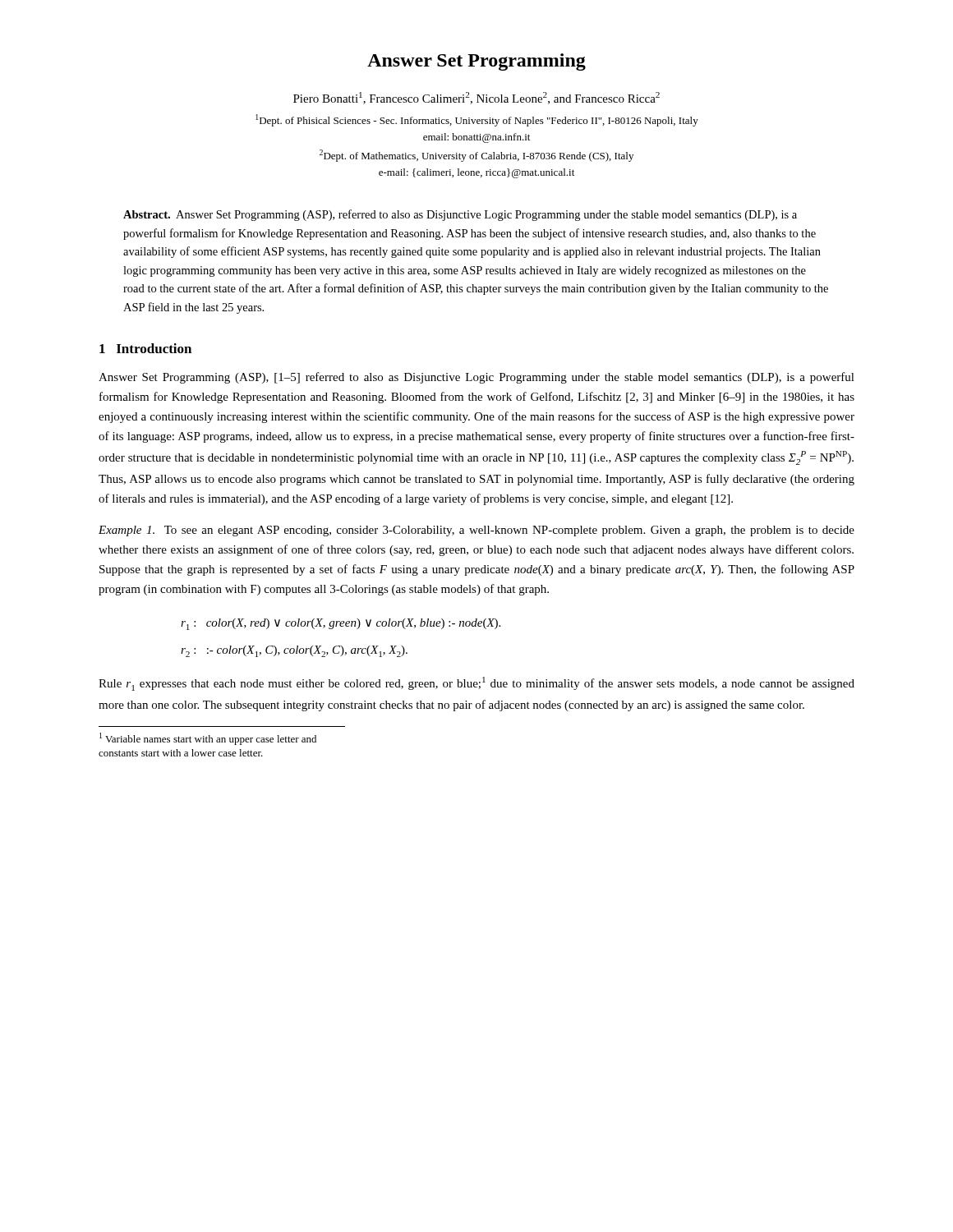Find the section header that reads "1 Introduction"
Screen dimensions: 1232x953
pos(145,349)
